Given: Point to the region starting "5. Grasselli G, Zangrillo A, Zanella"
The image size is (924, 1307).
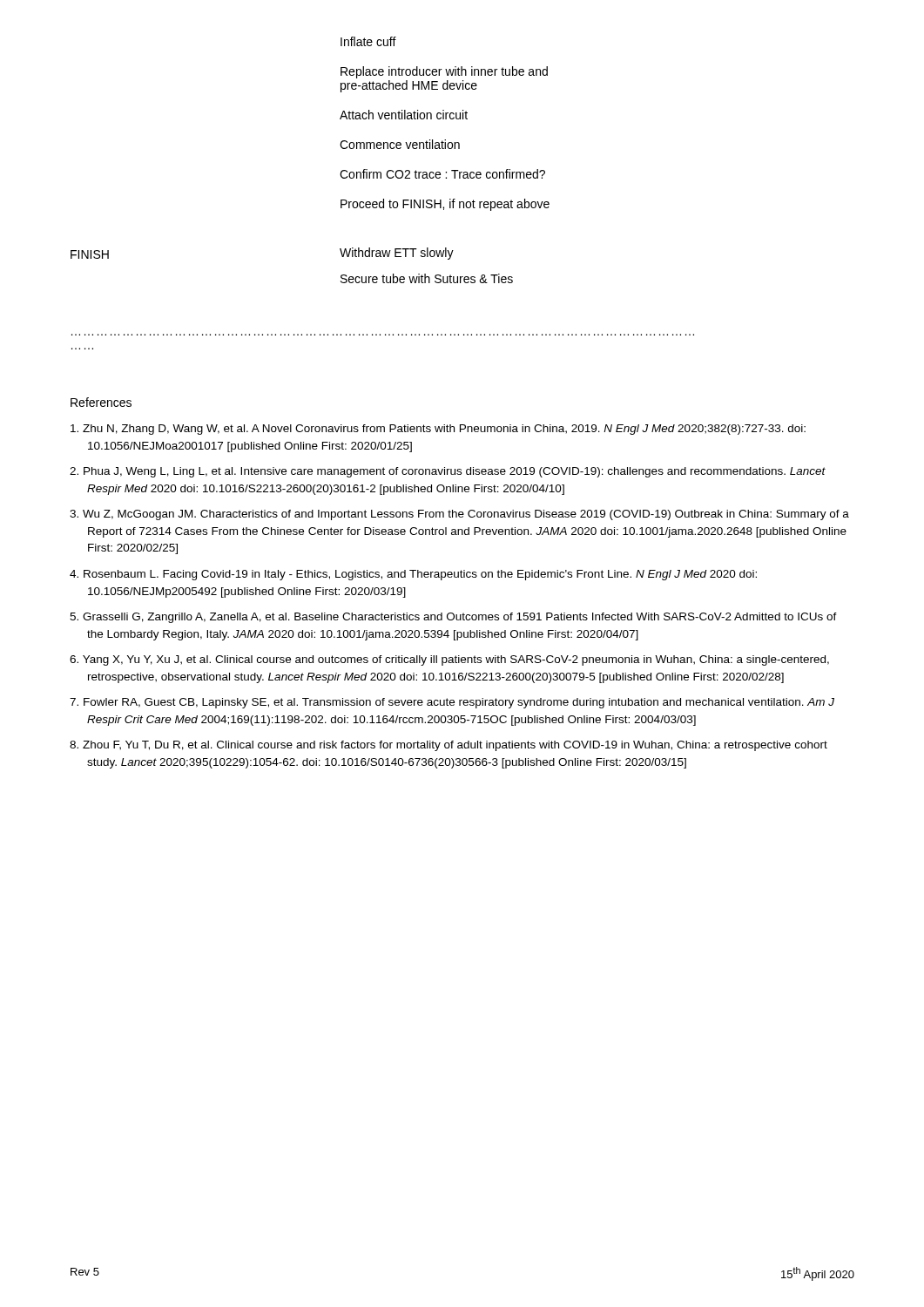Looking at the screenshot, I should click(x=453, y=625).
